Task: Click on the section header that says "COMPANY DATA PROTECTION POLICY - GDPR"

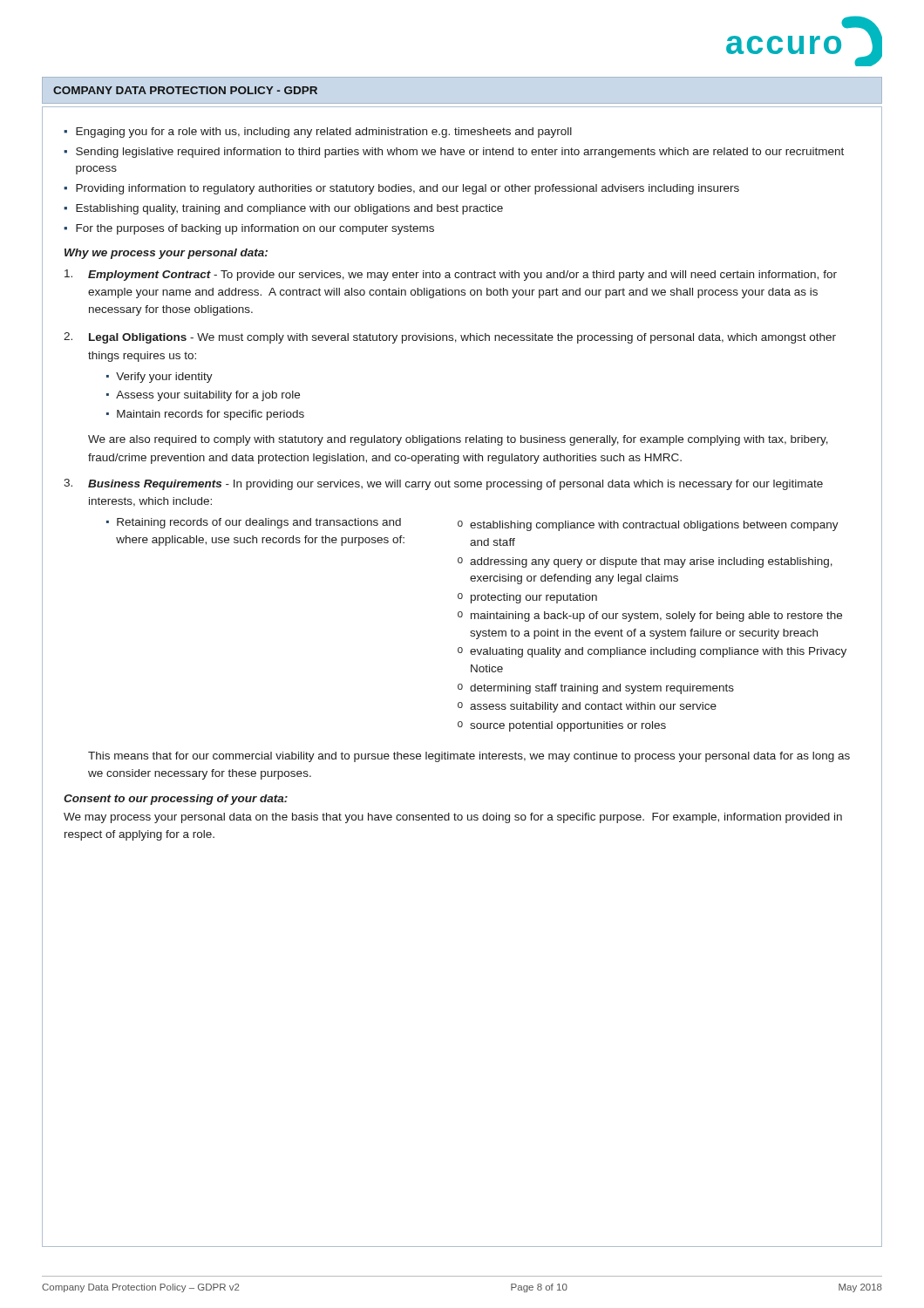Action: pos(185,90)
